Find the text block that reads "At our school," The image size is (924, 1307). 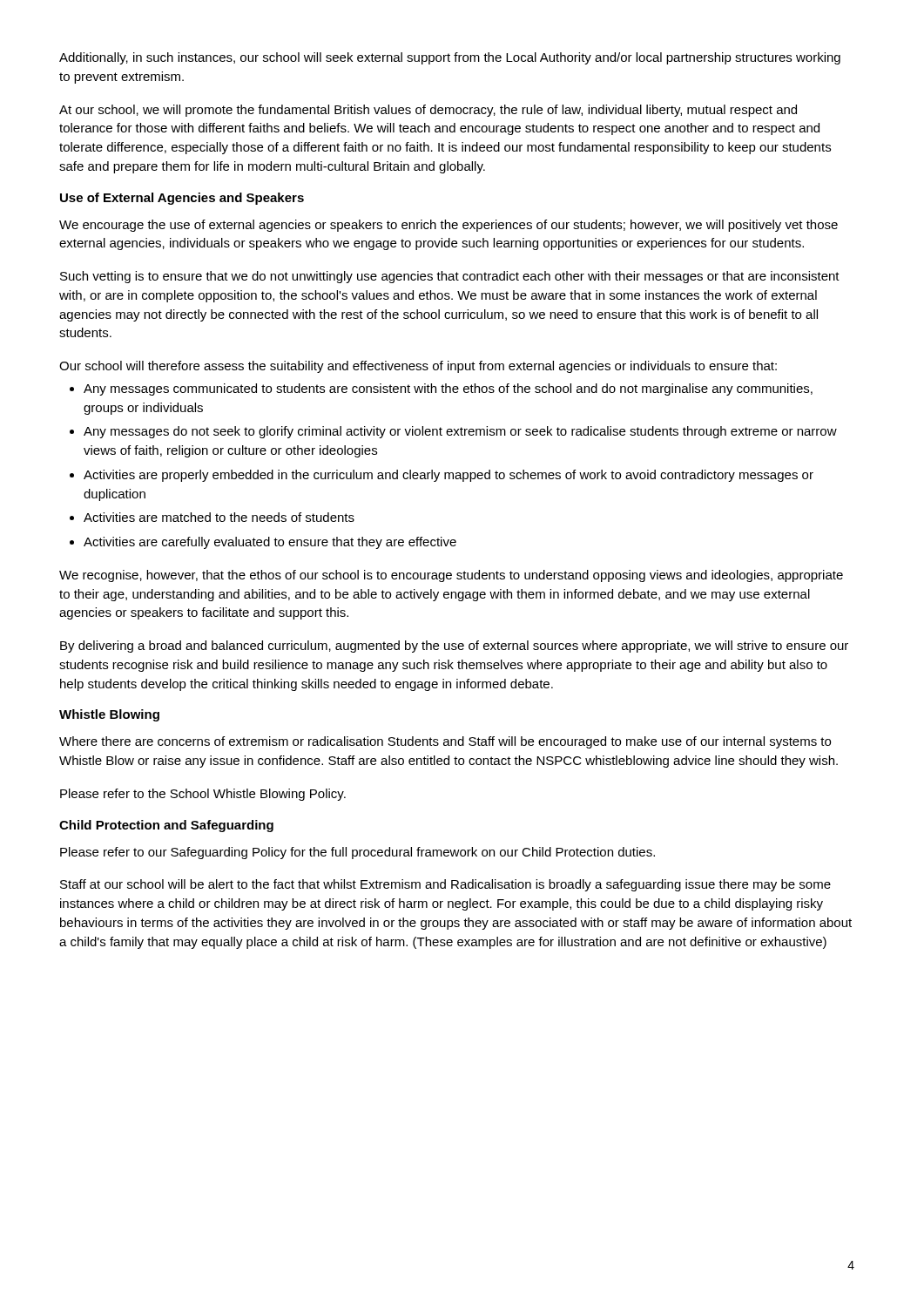(445, 137)
